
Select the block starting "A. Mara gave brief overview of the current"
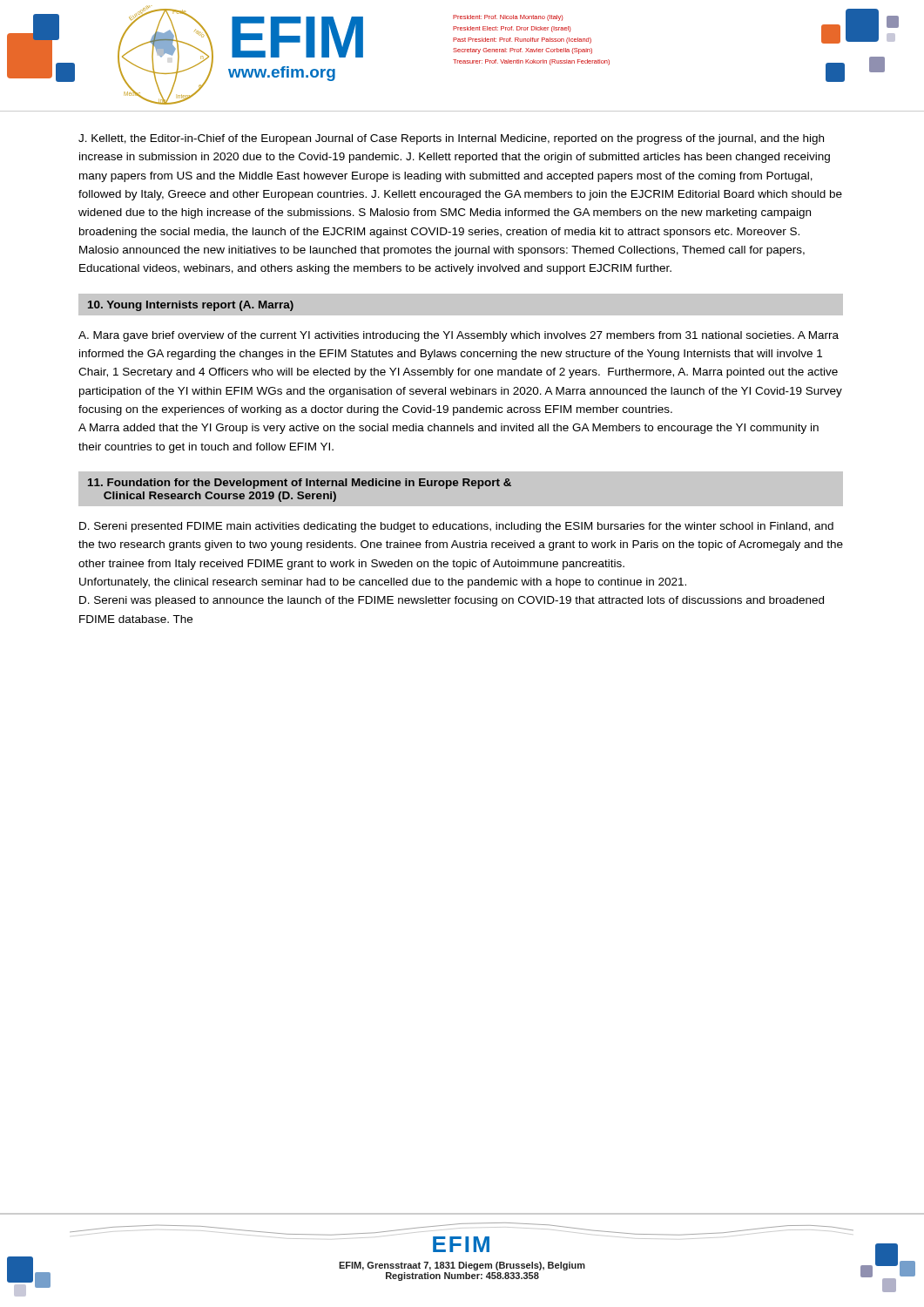[x=460, y=390]
